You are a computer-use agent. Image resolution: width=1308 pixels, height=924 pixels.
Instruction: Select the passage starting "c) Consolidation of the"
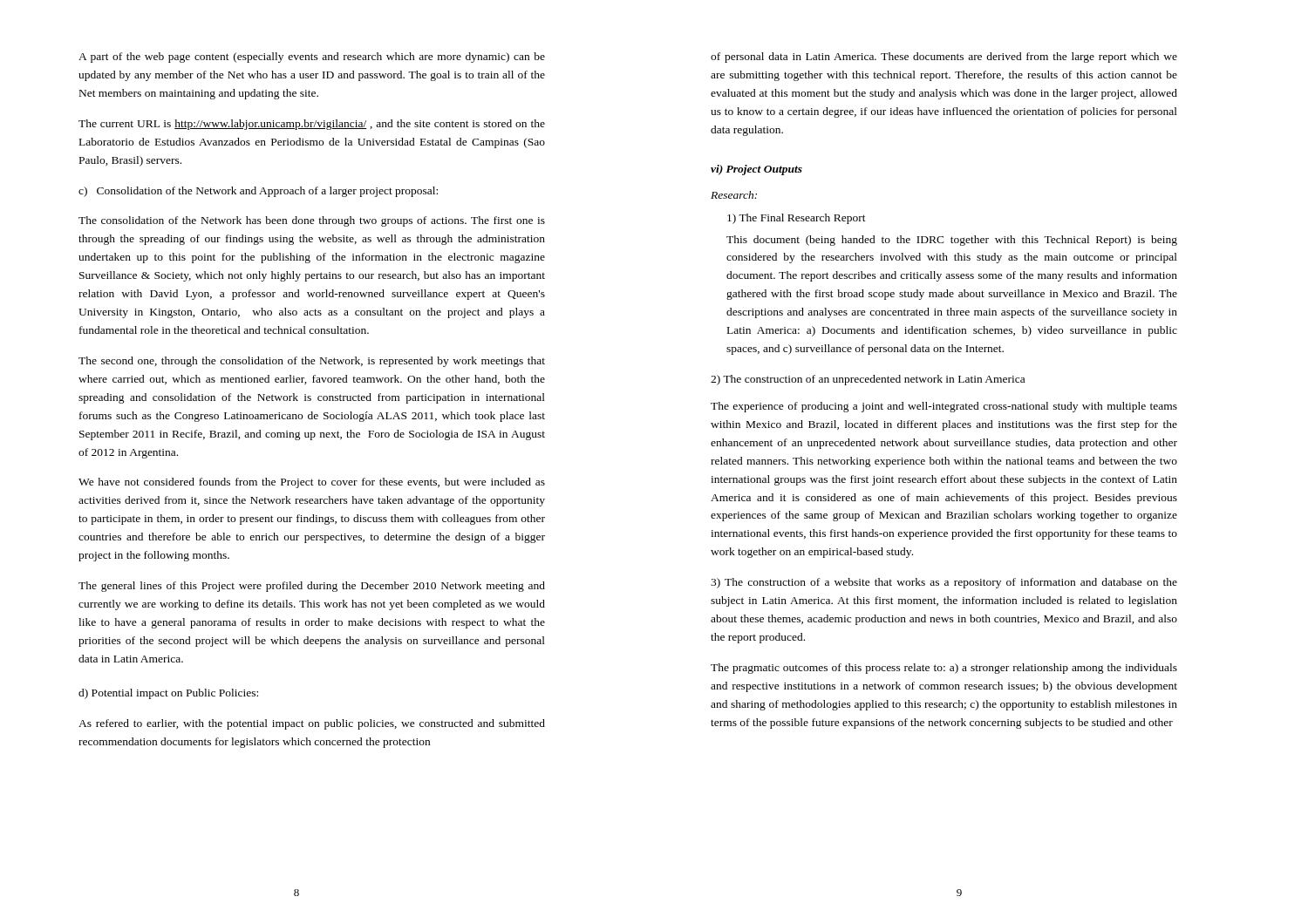coord(259,190)
